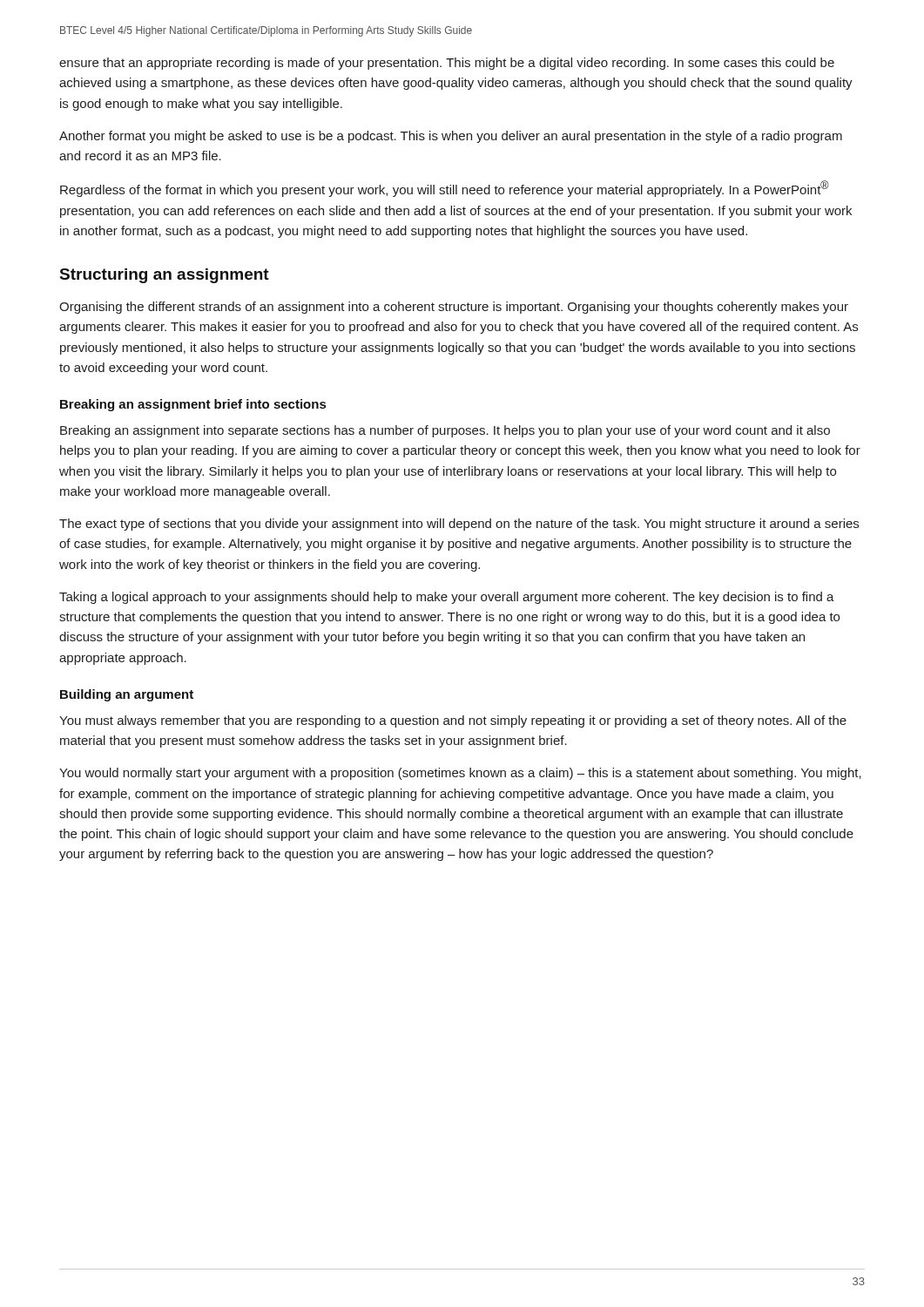
Task: Find the text block with the text "Organising the different strands of an assignment"
Action: coord(459,337)
